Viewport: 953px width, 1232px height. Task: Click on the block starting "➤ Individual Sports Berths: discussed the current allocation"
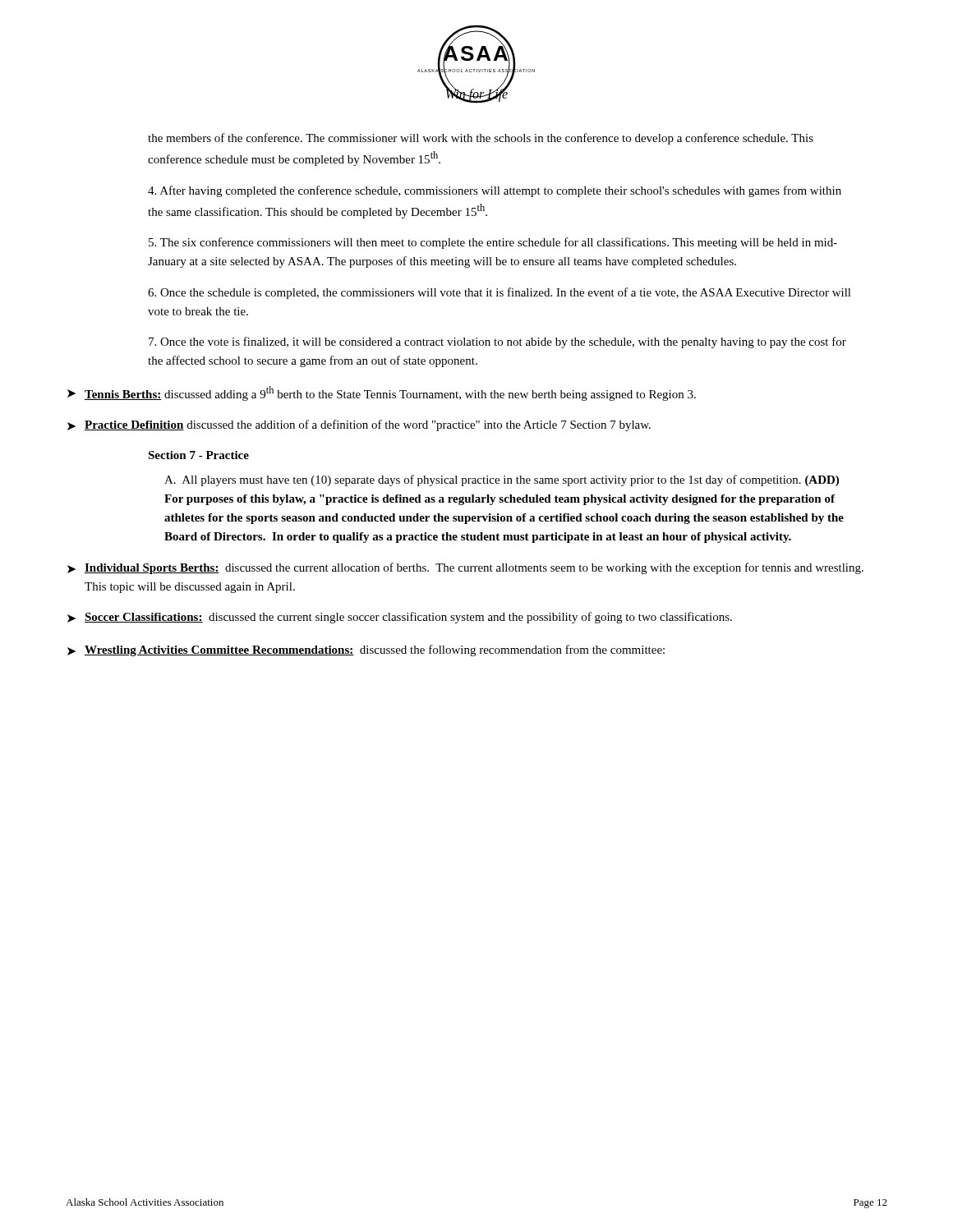point(476,577)
